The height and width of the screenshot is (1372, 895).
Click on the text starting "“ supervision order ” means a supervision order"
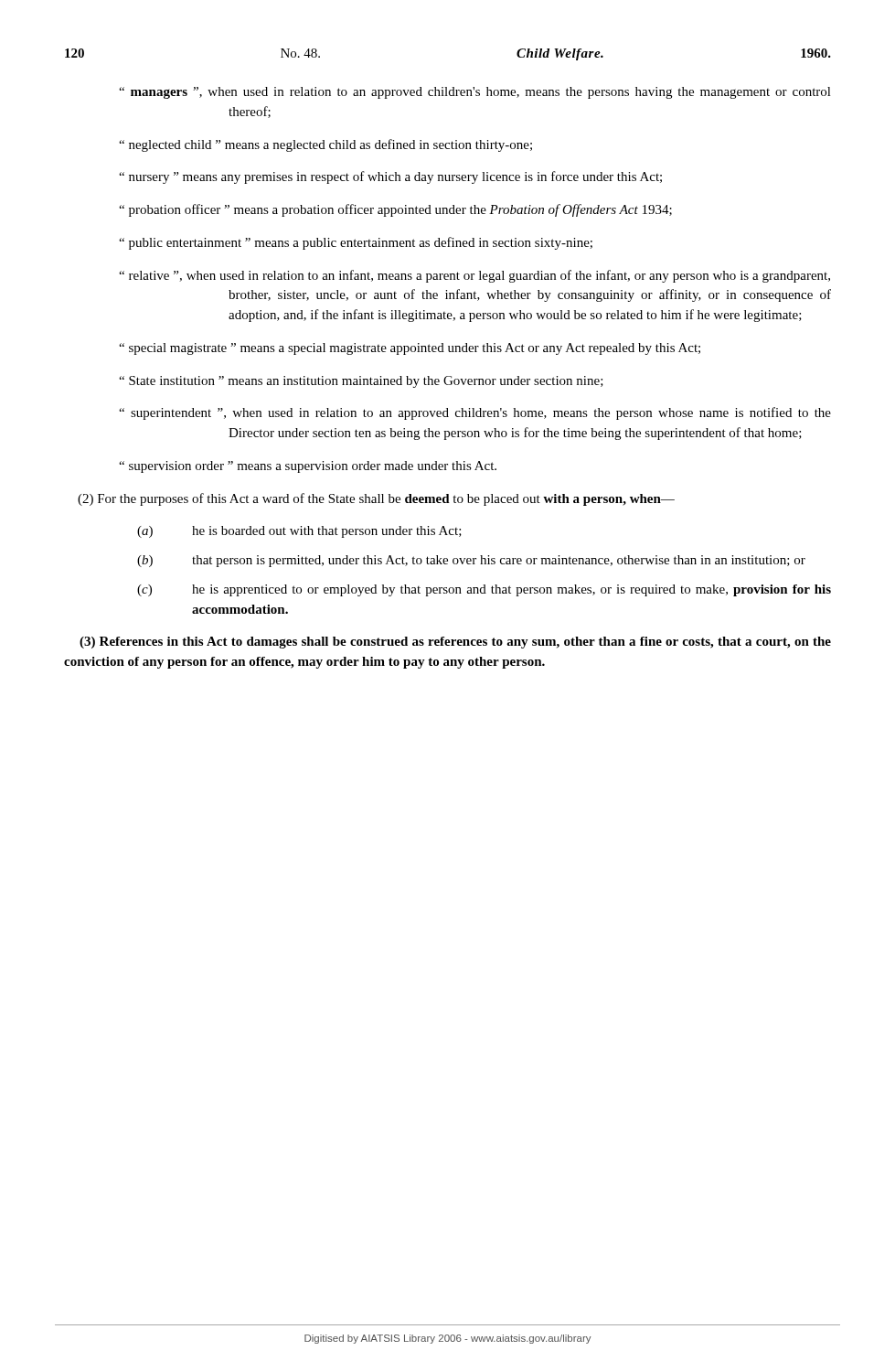pyautogui.click(x=308, y=465)
